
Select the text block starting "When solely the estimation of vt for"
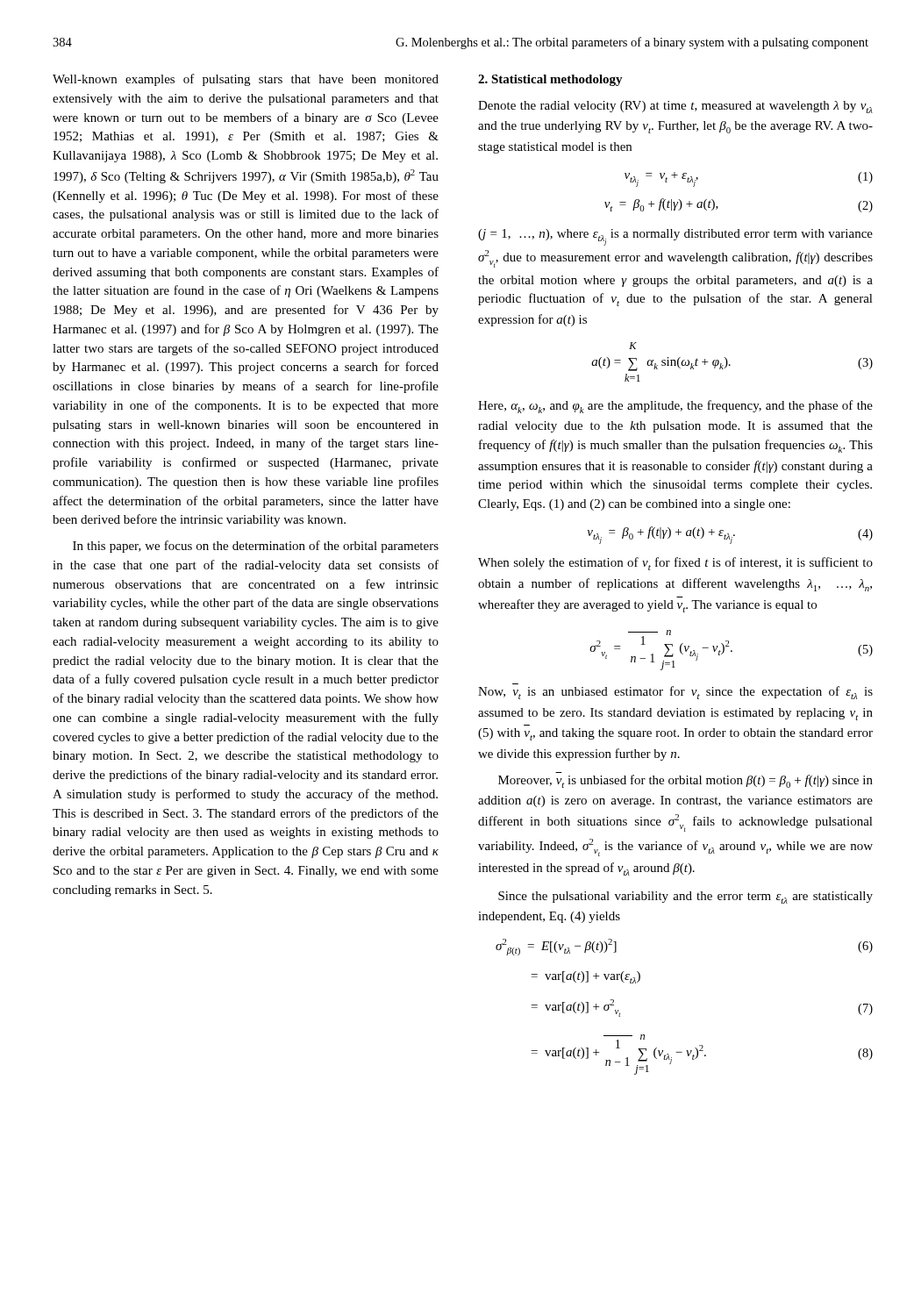coord(675,585)
